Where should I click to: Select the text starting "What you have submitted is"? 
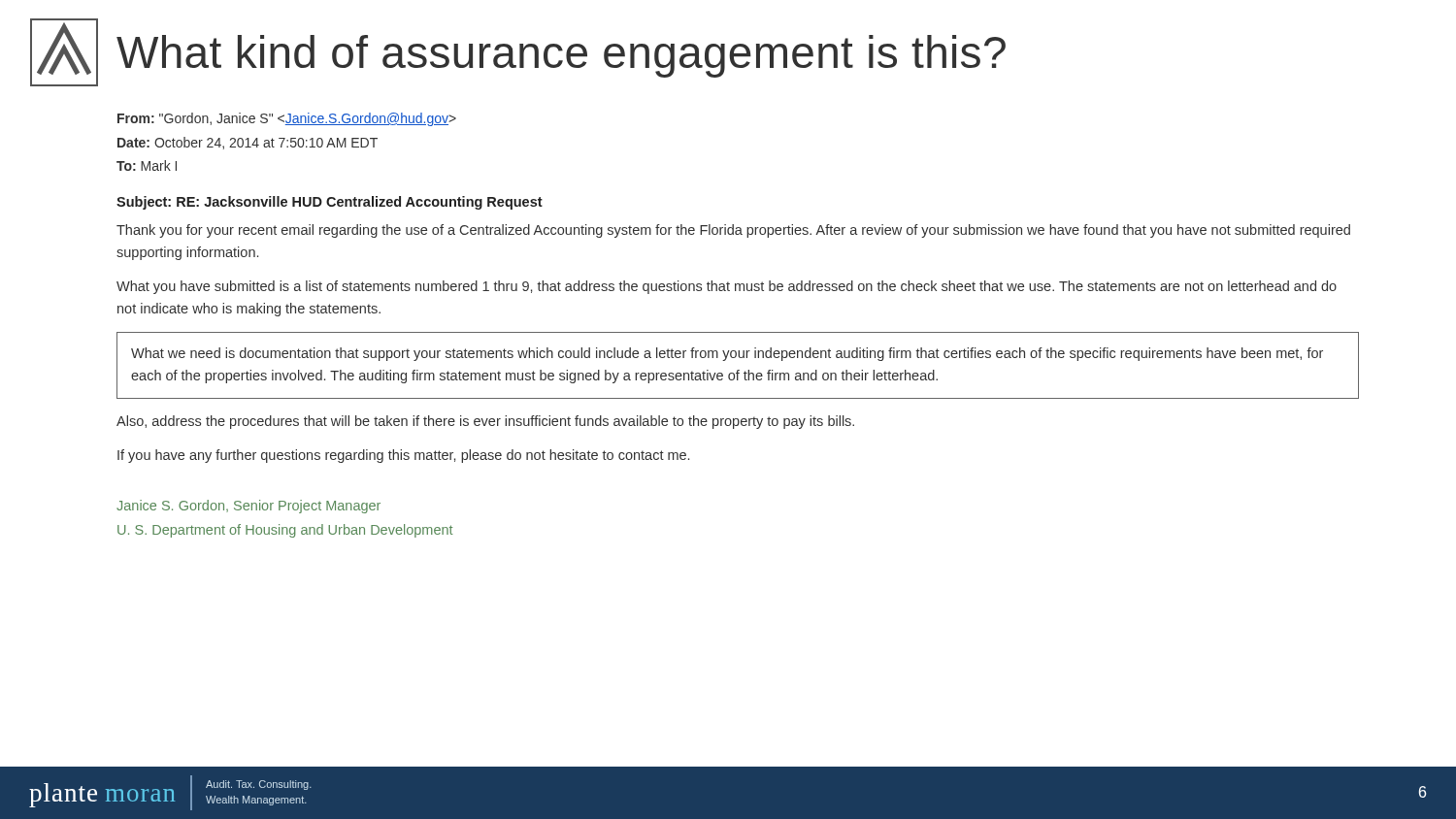[727, 297]
